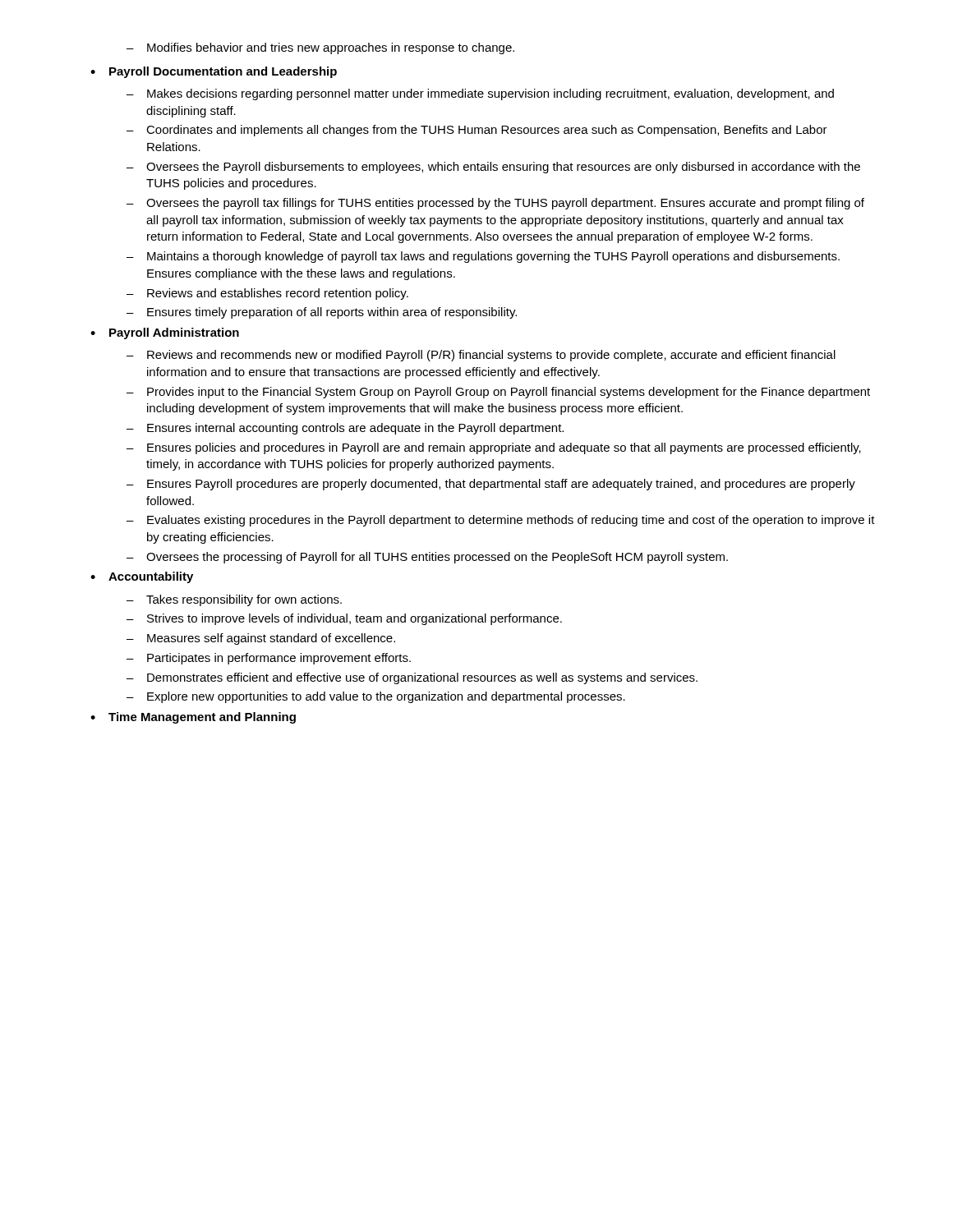Find the list item containing "– Evaluates existing procedures"

[x=503, y=529]
